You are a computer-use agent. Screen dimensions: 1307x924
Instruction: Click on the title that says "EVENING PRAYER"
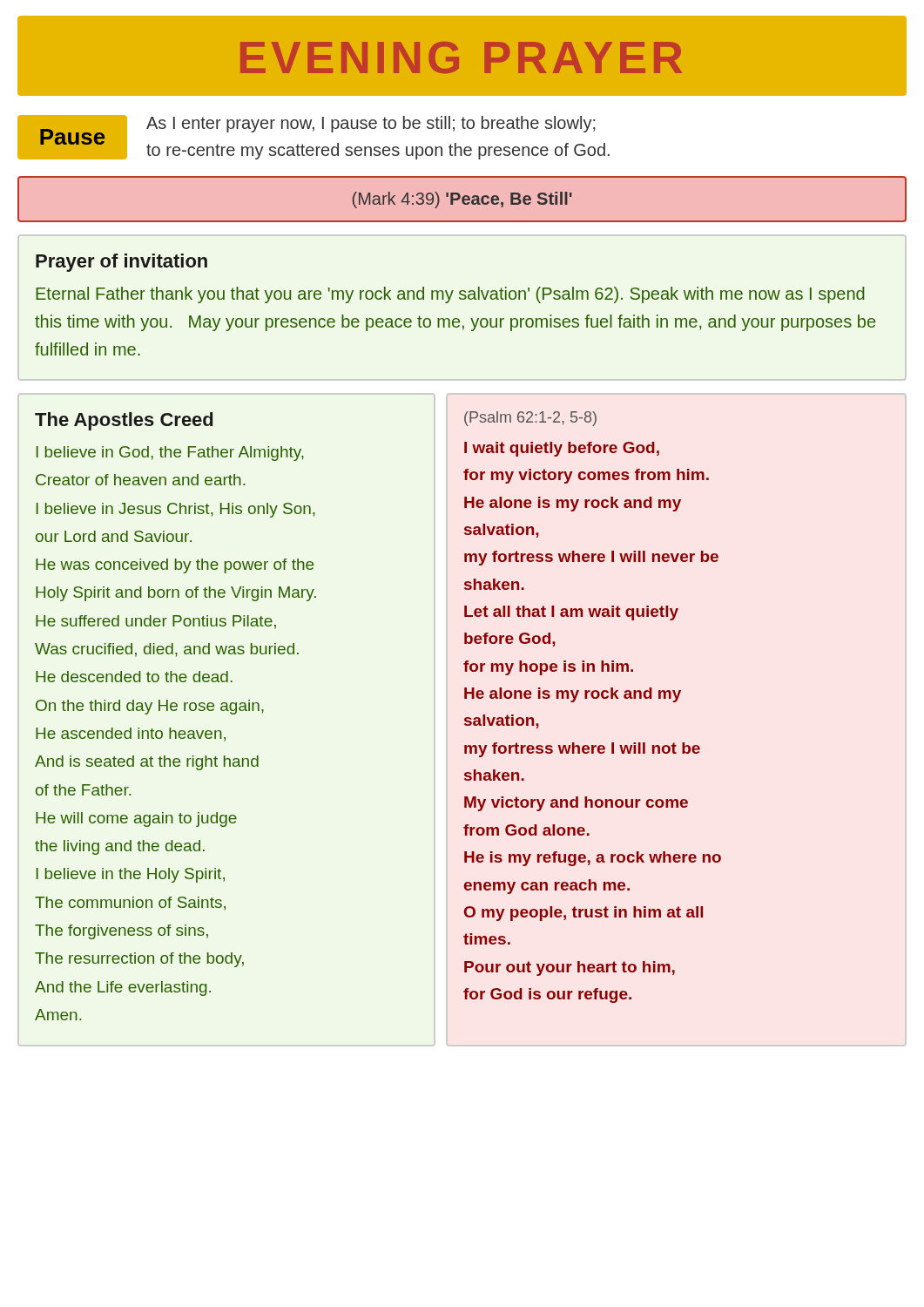[462, 58]
